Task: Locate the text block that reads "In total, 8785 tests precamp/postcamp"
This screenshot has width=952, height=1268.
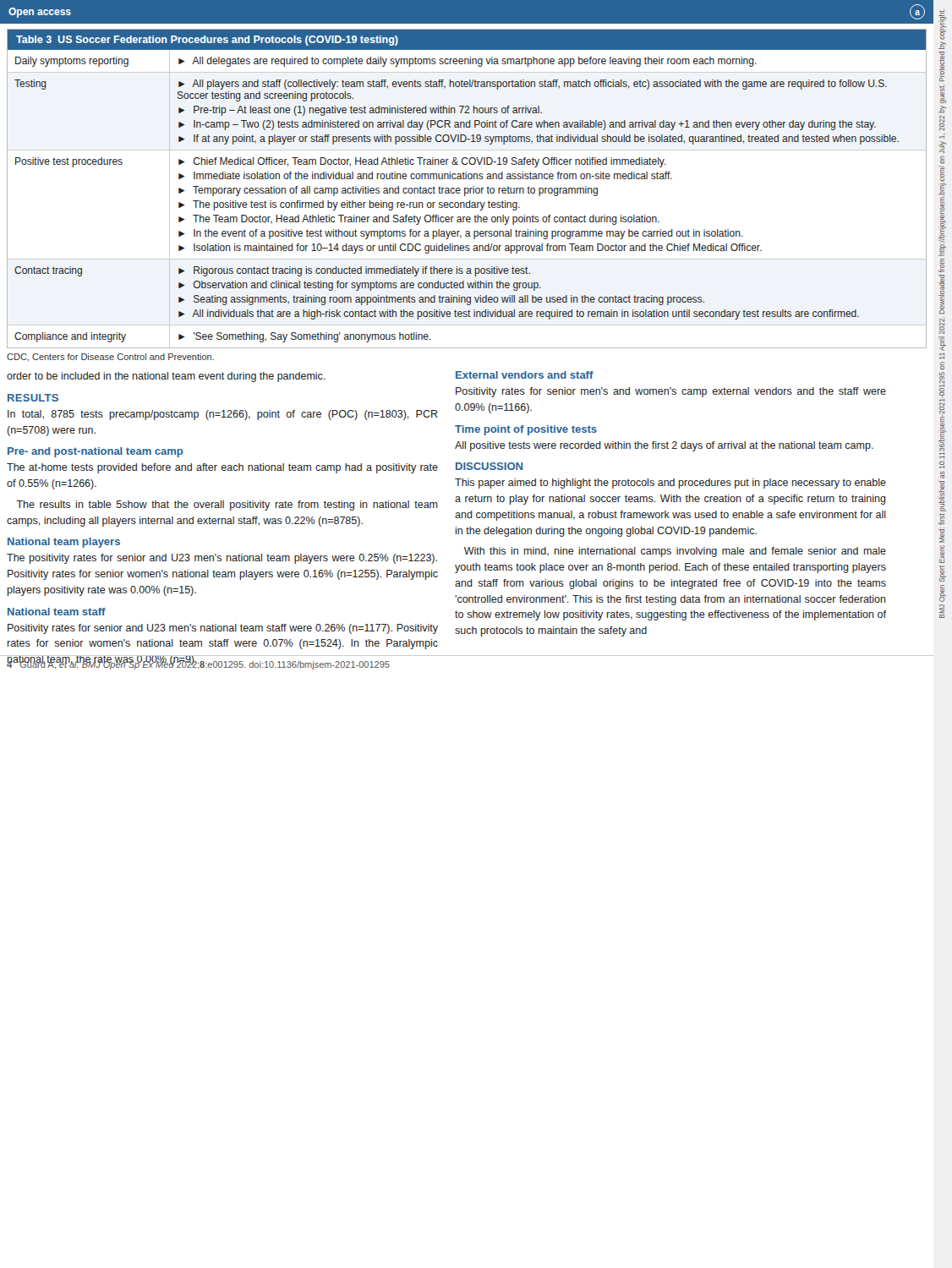Action: pyautogui.click(x=222, y=422)
